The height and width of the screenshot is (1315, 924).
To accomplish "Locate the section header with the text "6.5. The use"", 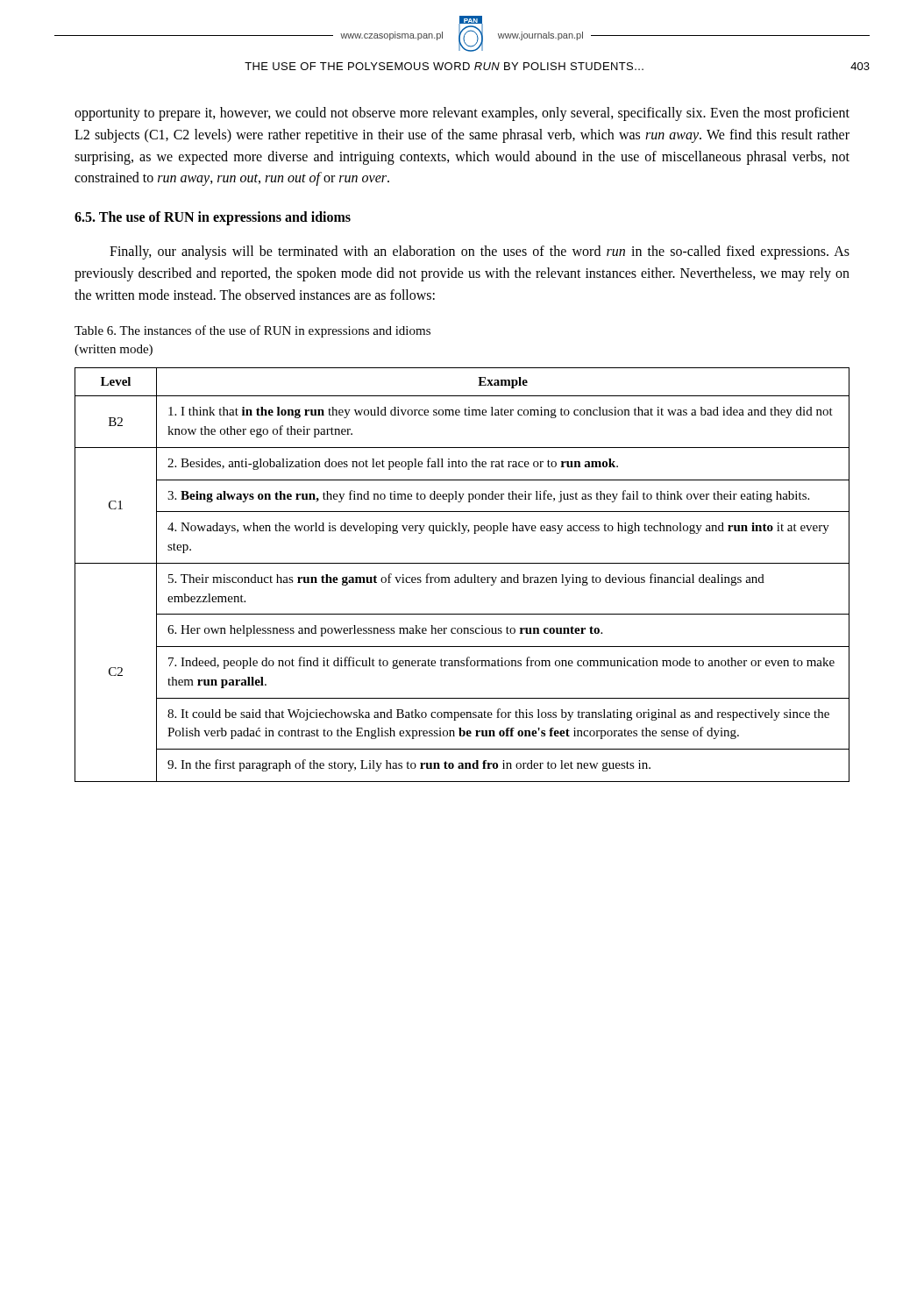I will point(213,217).
